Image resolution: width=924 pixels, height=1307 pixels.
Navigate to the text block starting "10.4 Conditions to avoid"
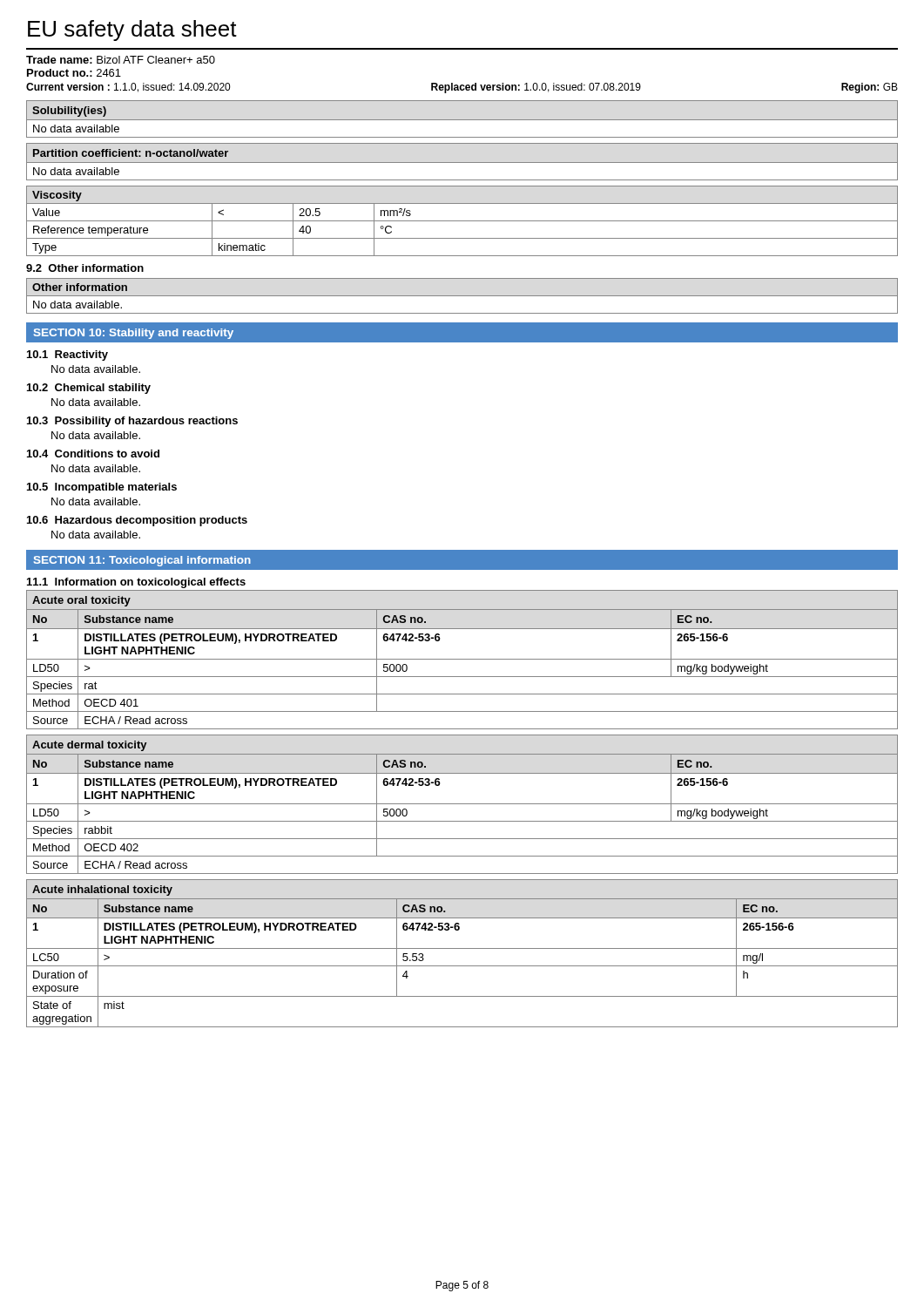point(93,454)
